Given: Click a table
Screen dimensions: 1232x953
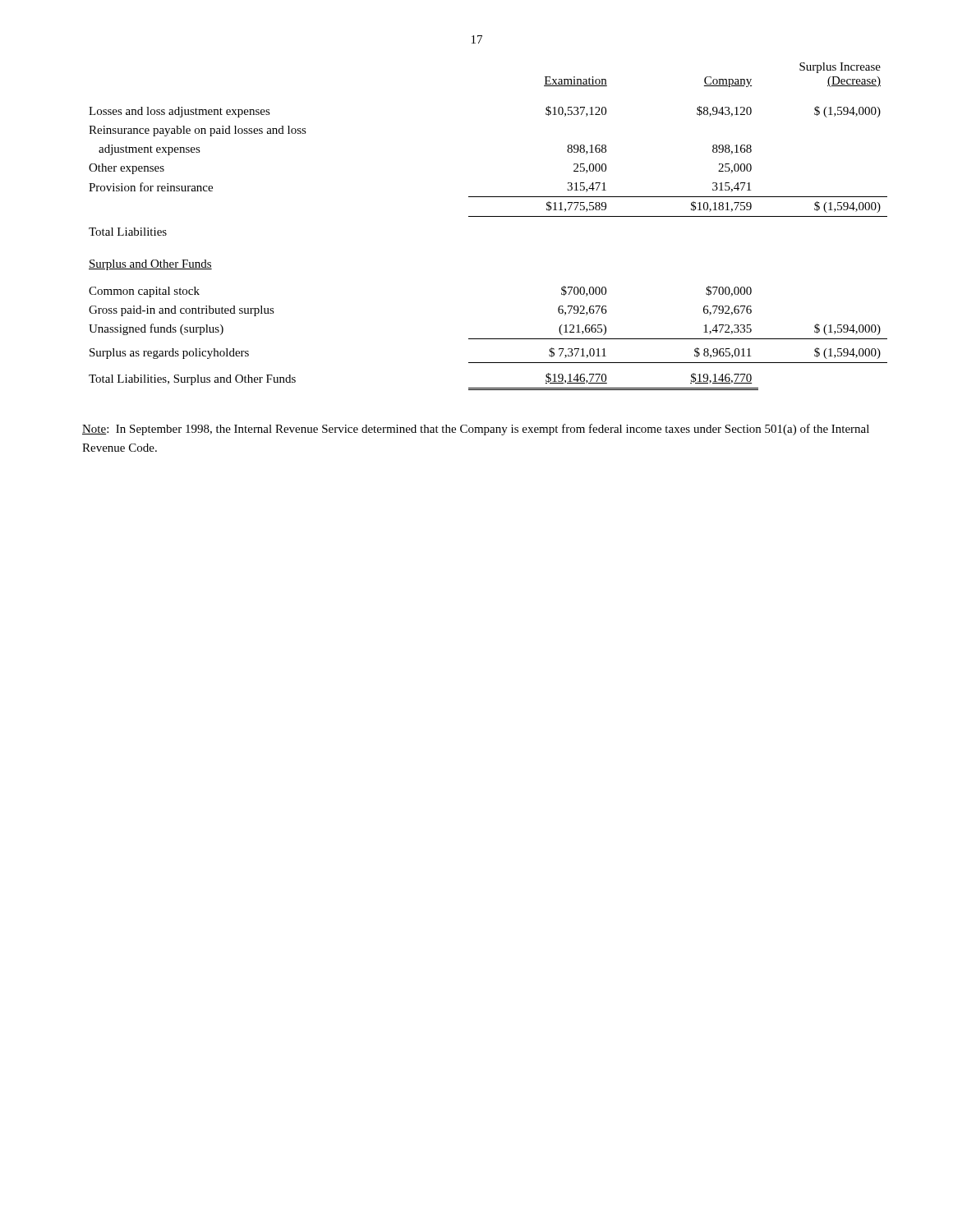Looking at the screenshot, I should tap(485, 224).
